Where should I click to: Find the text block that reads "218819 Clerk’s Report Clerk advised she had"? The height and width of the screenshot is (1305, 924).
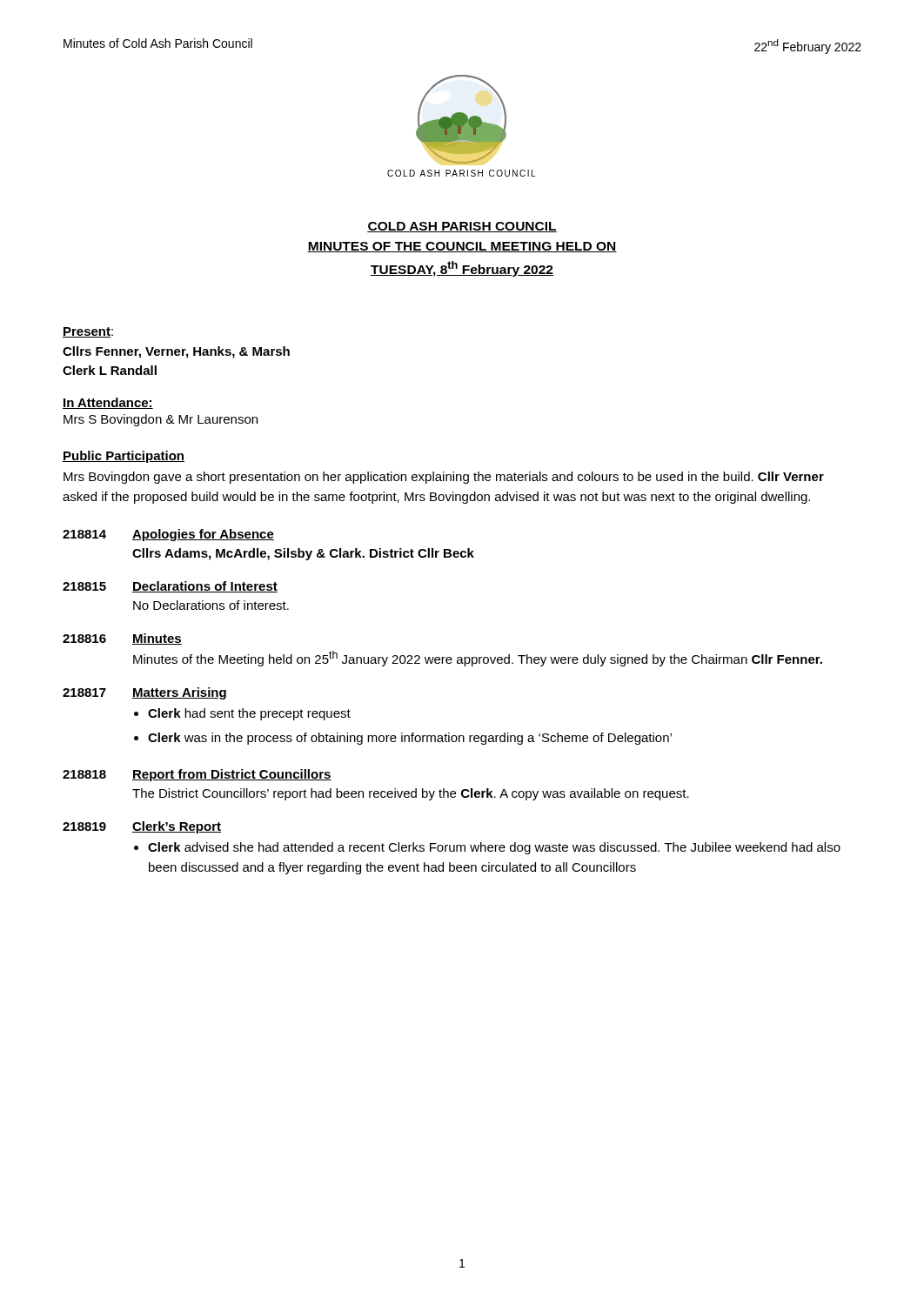click(x=462, y=850)
